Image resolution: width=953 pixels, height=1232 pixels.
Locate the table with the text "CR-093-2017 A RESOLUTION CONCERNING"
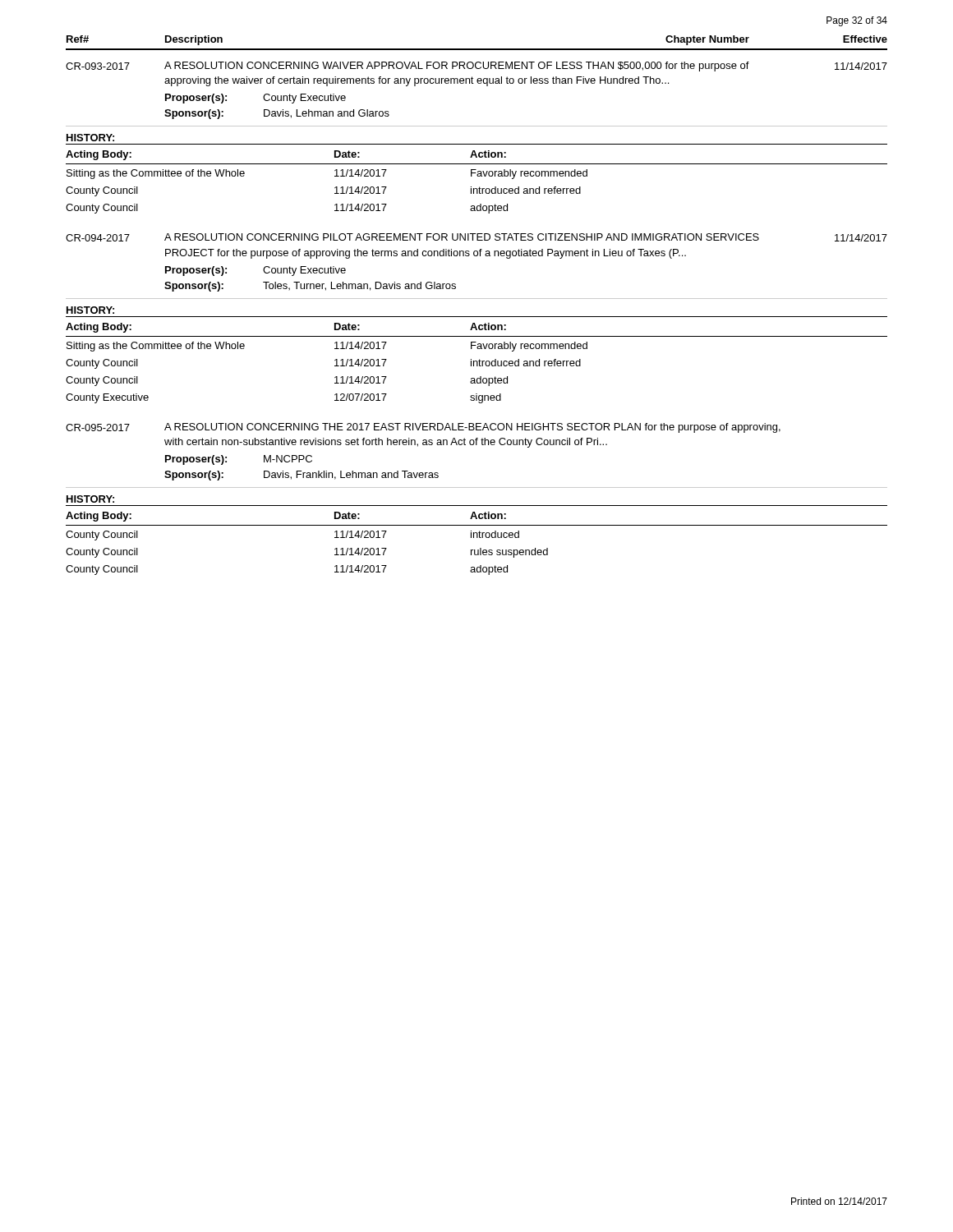point(476,93)
